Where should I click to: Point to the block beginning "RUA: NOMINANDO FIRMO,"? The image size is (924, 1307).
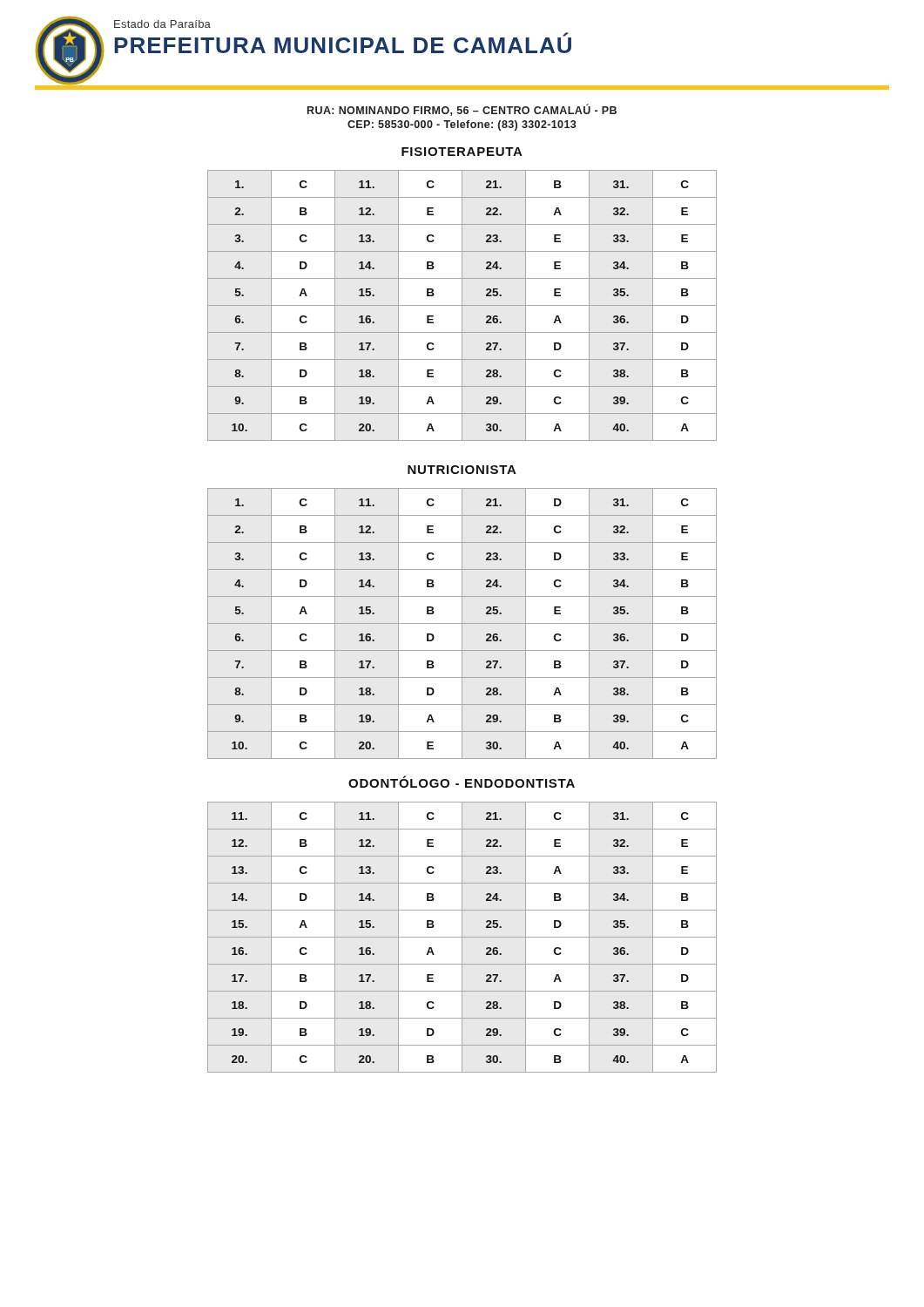coord(462,118)
